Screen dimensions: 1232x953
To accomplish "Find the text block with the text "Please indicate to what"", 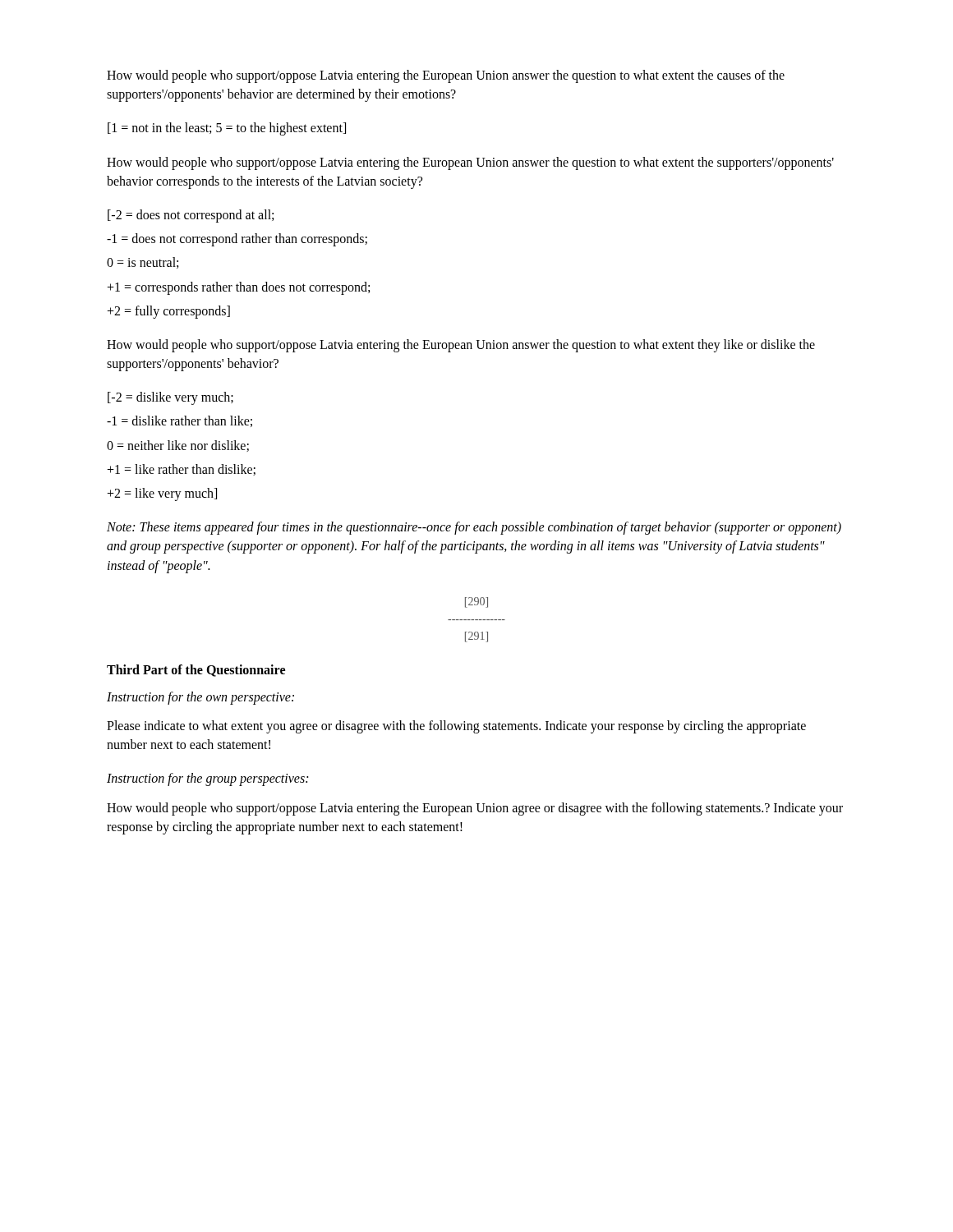I will coord(456,735).
